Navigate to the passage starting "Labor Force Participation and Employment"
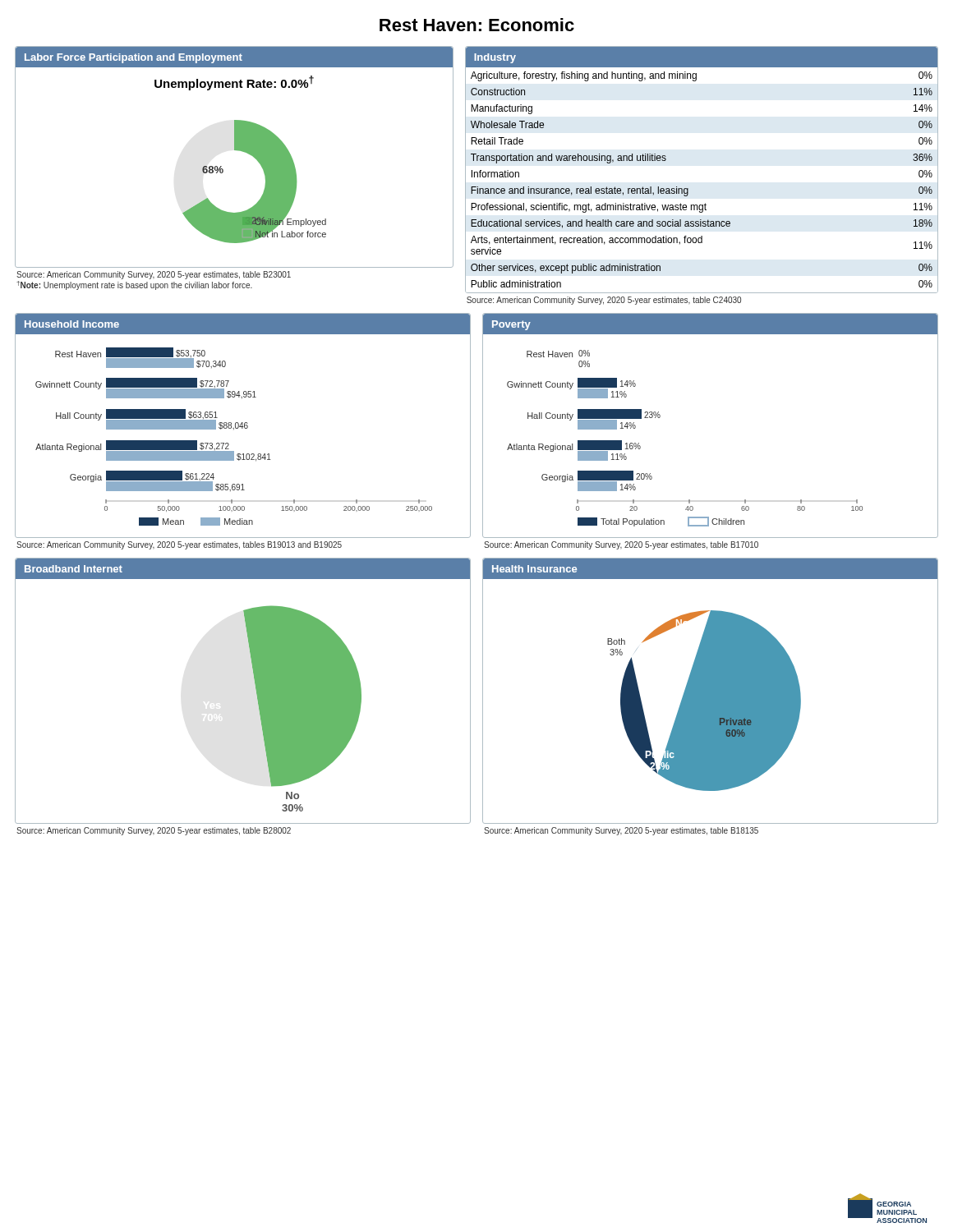This screenshot has width=953, height=1232. pyautogui.click(x=234, y=168)
